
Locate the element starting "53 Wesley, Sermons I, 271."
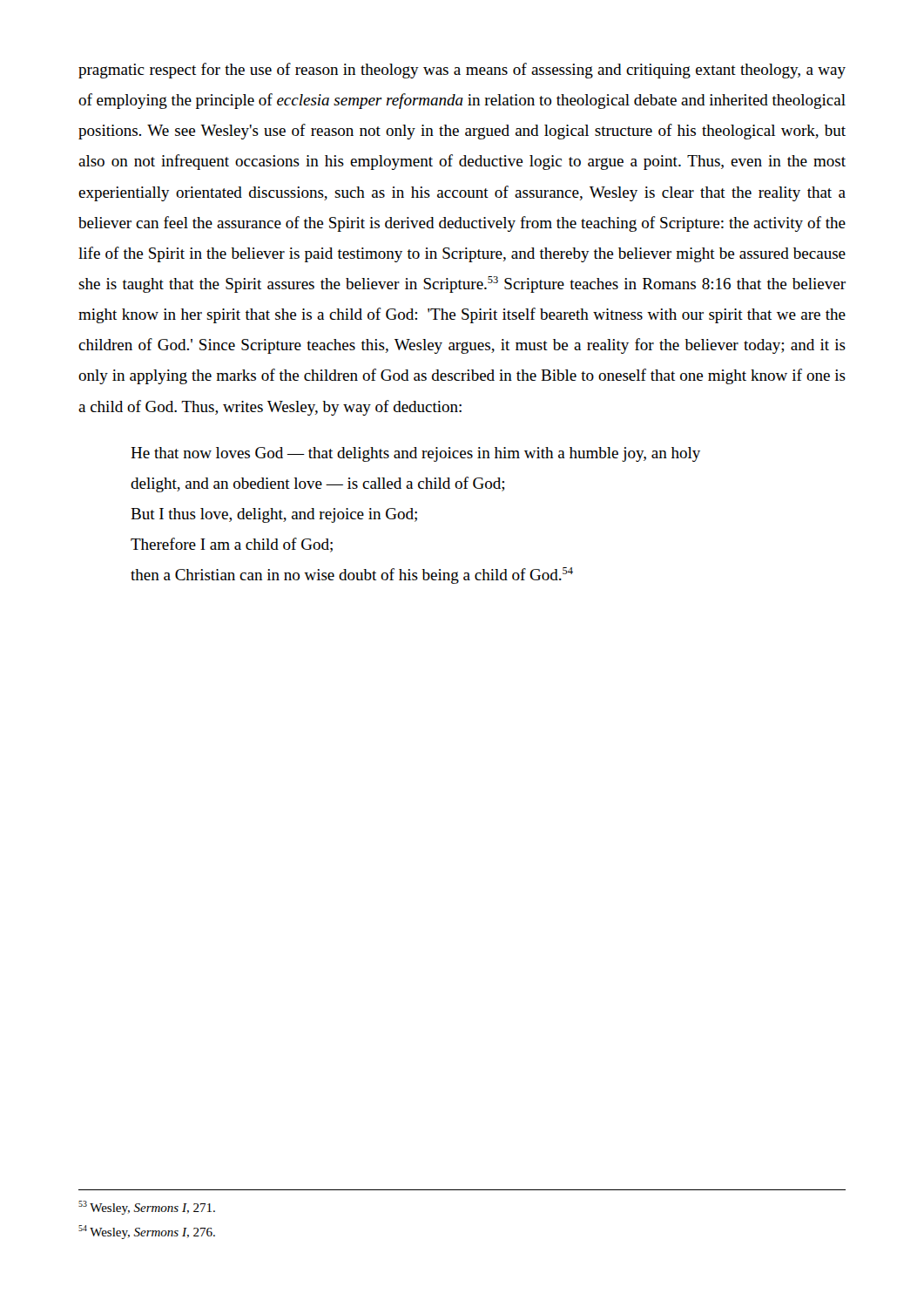pos(147,1207)
